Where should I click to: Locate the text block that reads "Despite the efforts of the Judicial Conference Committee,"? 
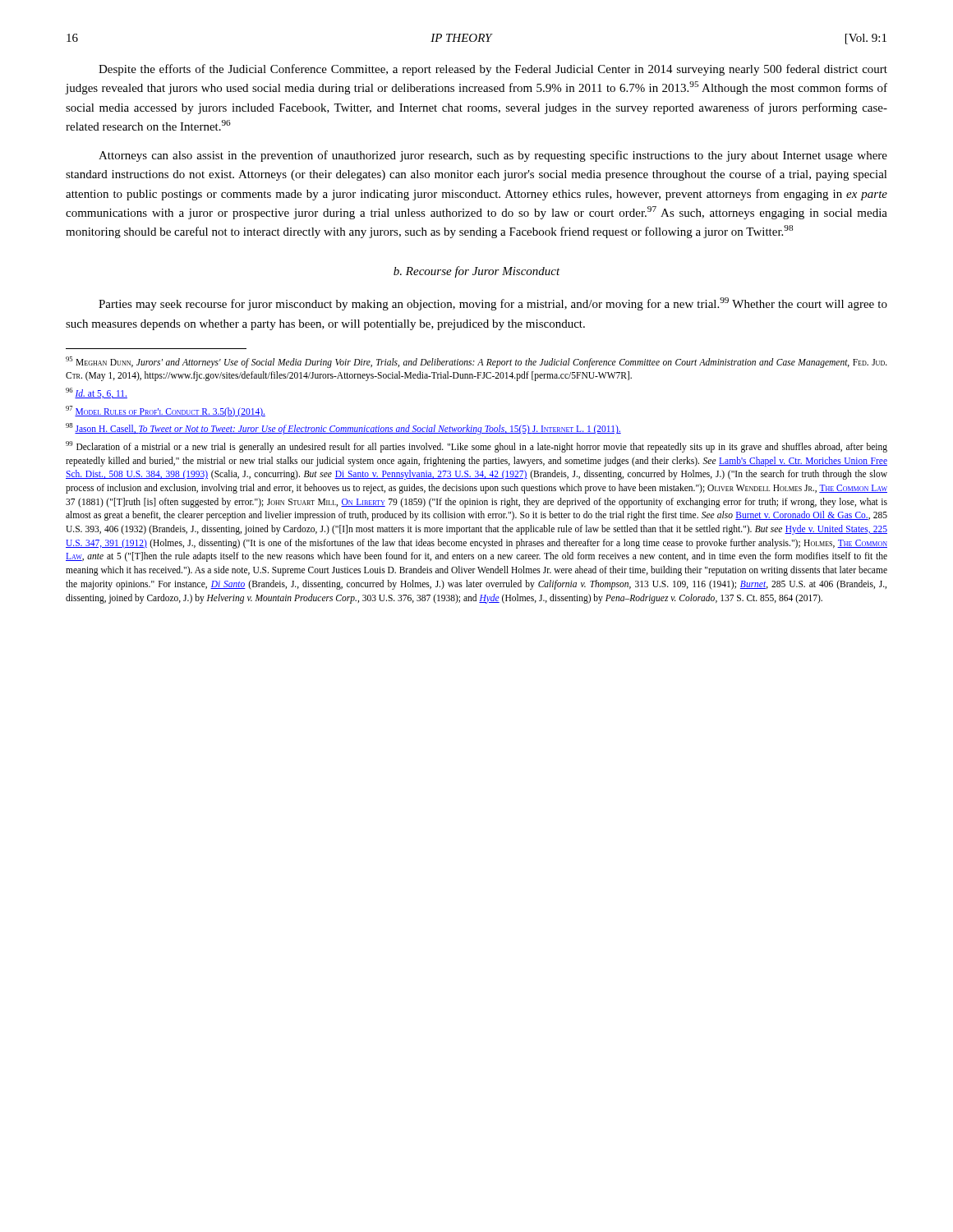[476, 98]
